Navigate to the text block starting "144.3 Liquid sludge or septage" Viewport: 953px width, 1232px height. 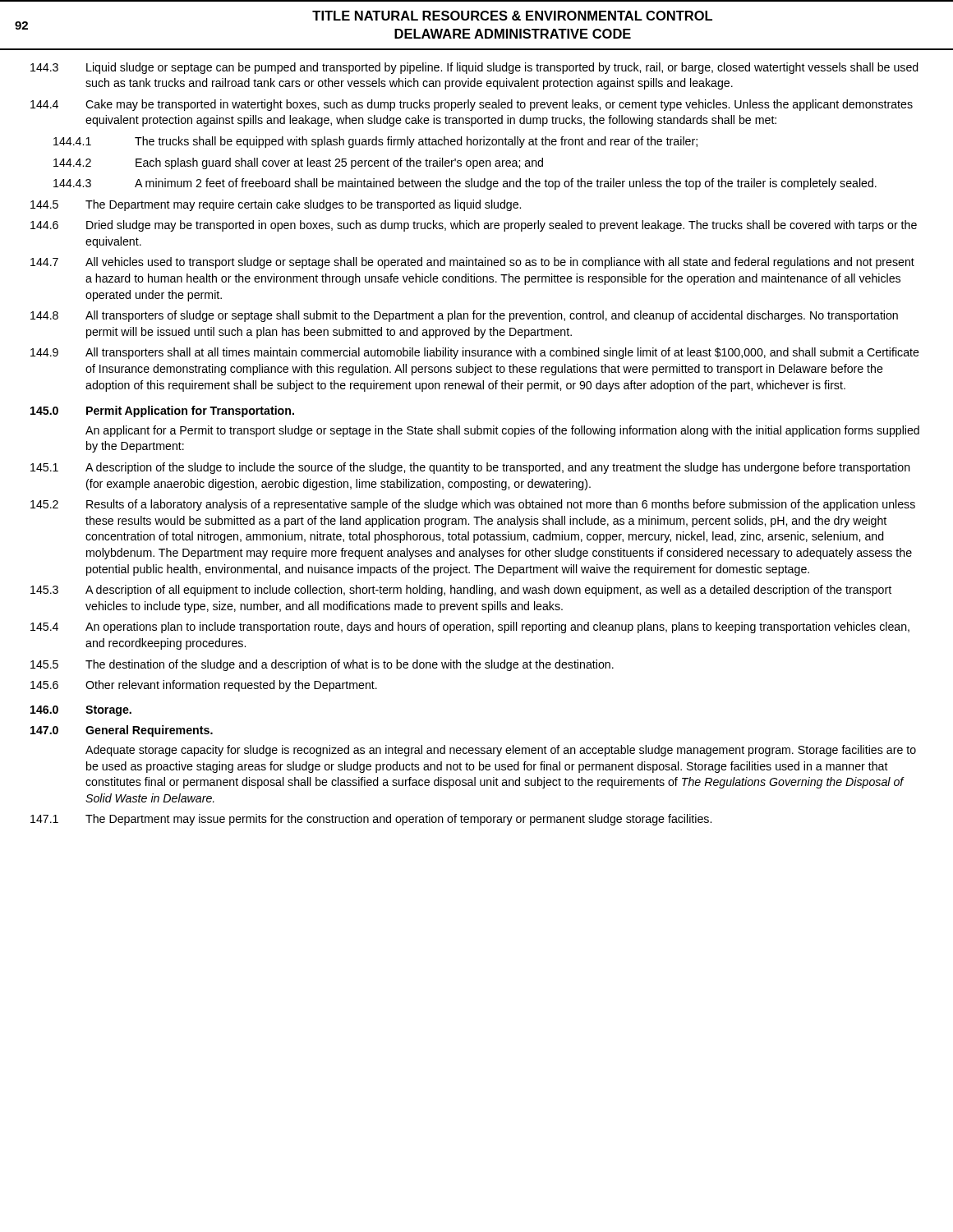pos(476,76)
